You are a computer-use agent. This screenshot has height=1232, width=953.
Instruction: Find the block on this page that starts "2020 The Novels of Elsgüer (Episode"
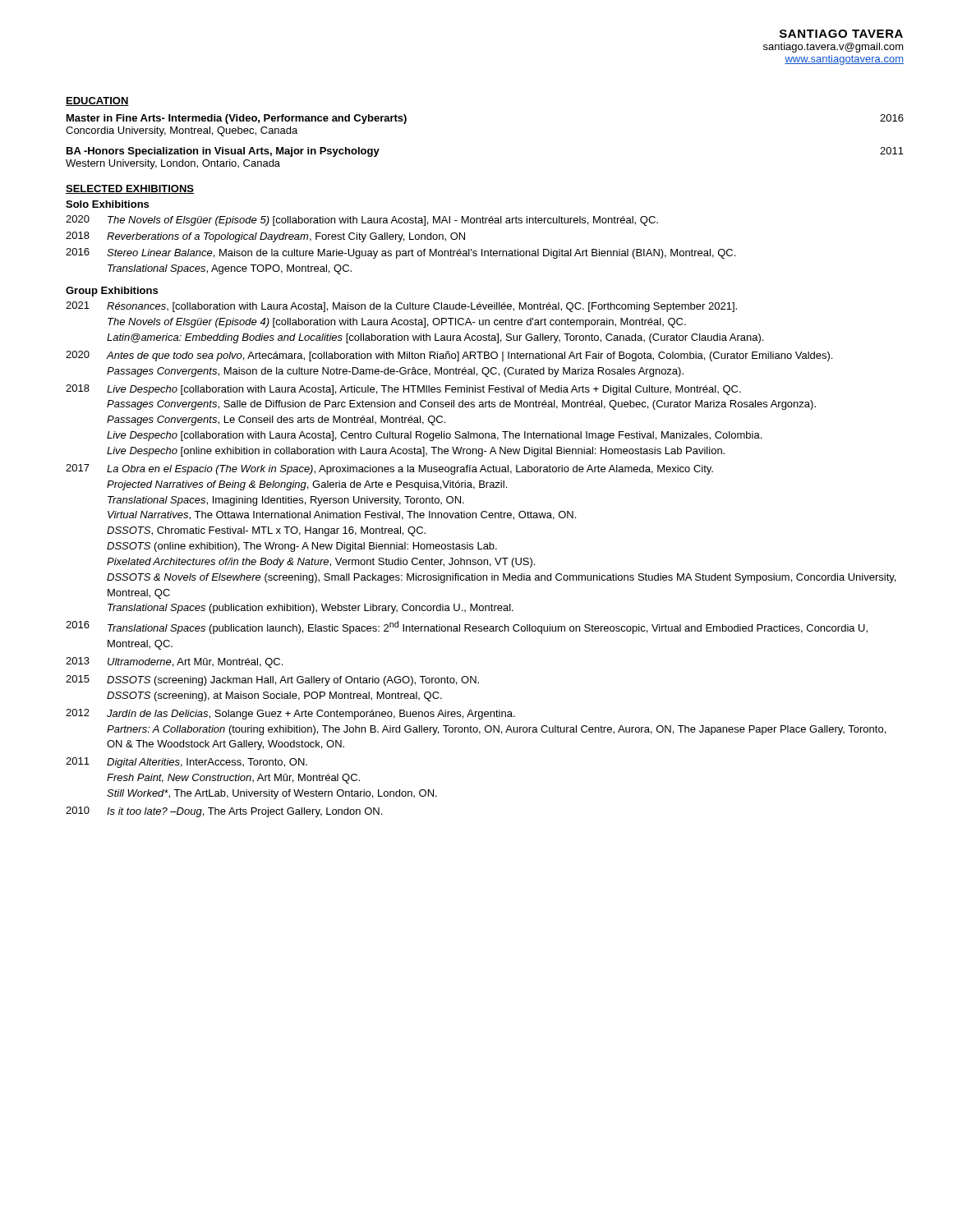pyautogui.click(x=485, y=220)
